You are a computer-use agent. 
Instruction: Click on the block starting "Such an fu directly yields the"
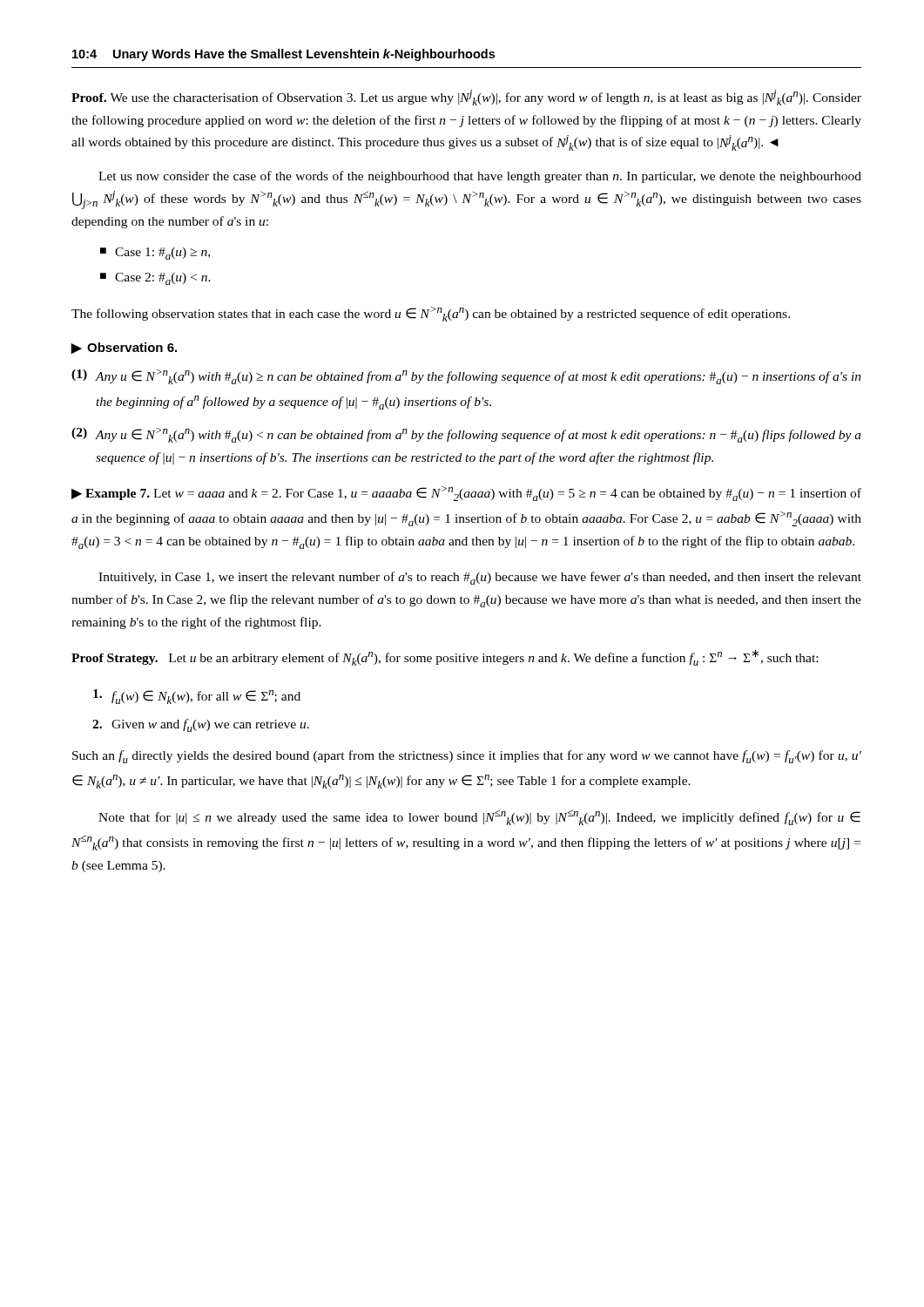click(466, 770)
